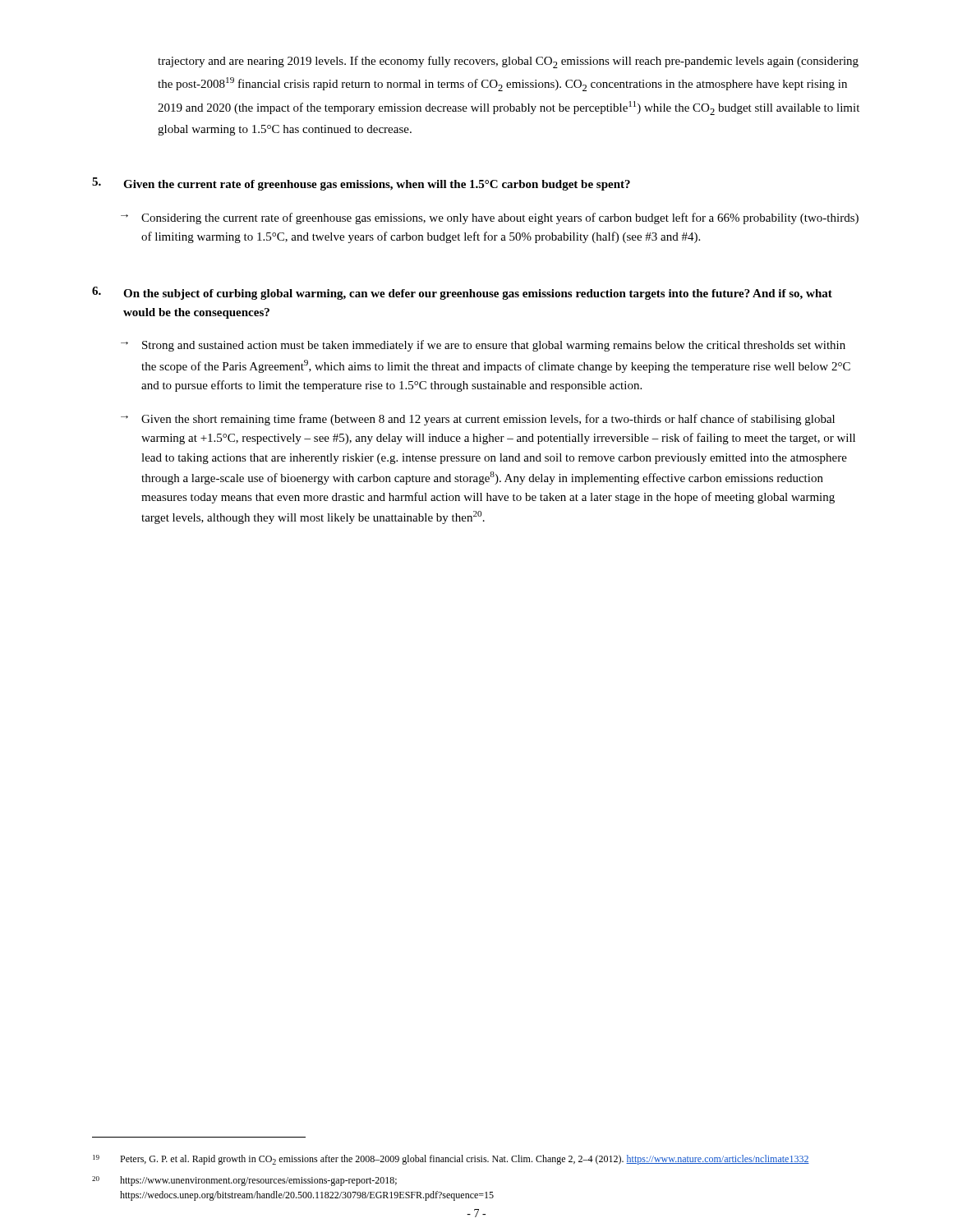953x1232 pixels.
Task: Click on the text block starting "trajectory and are nearing 2019 levels. If the"
Action: pyautogui.click(x=509, y=95)
